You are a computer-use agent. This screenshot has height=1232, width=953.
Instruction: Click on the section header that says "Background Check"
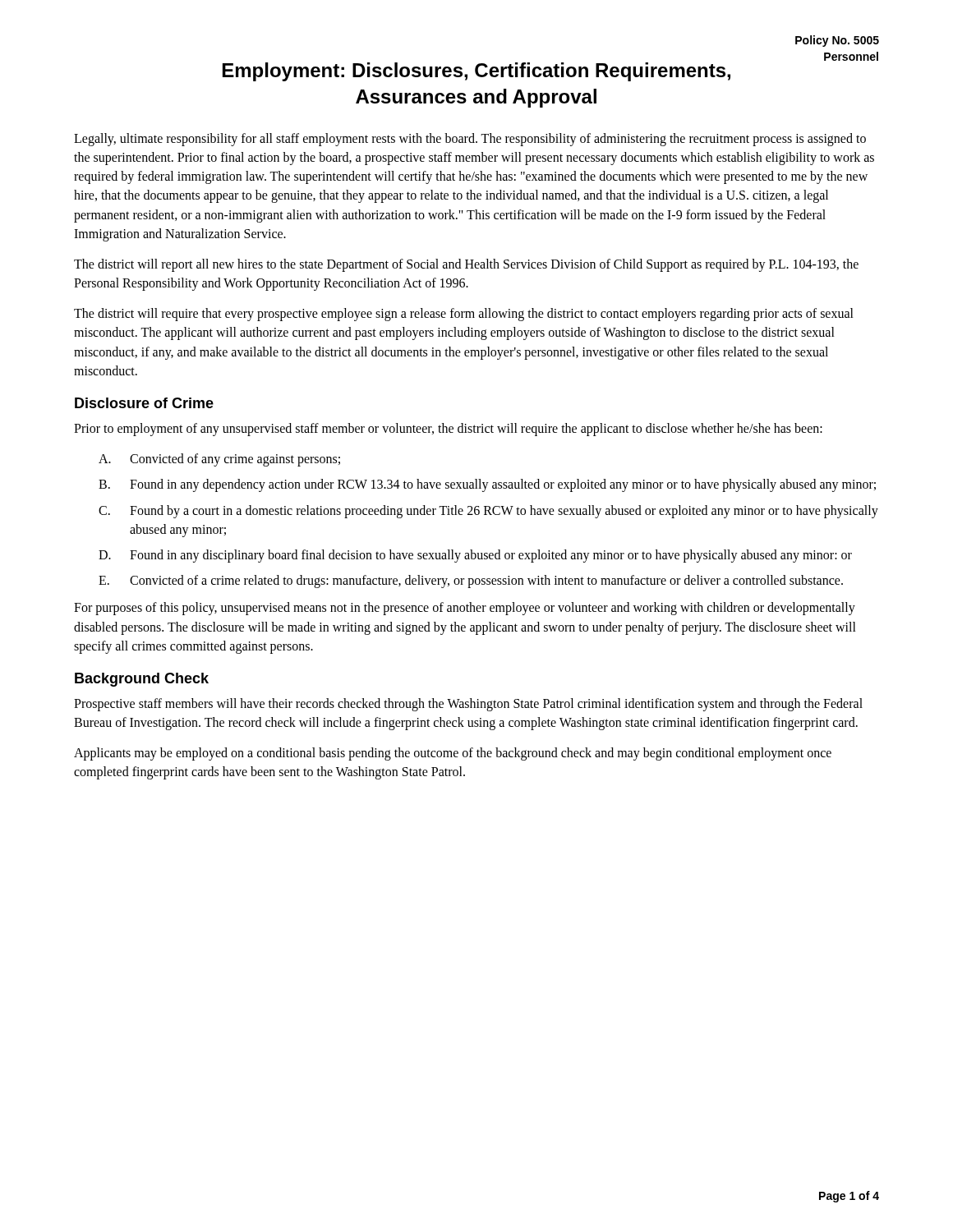click(142, 680)
